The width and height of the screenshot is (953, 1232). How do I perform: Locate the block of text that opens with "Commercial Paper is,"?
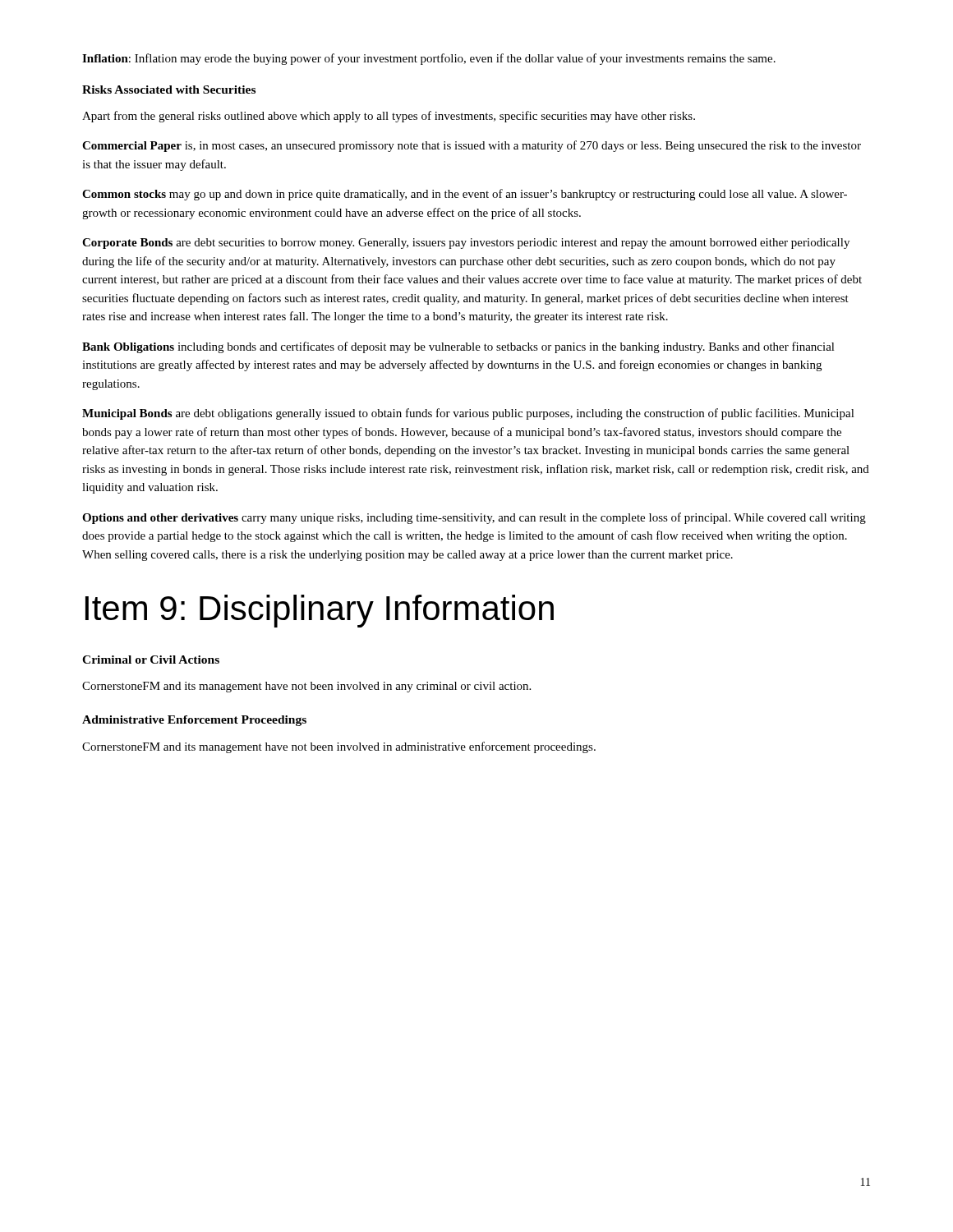click(476, 155)
